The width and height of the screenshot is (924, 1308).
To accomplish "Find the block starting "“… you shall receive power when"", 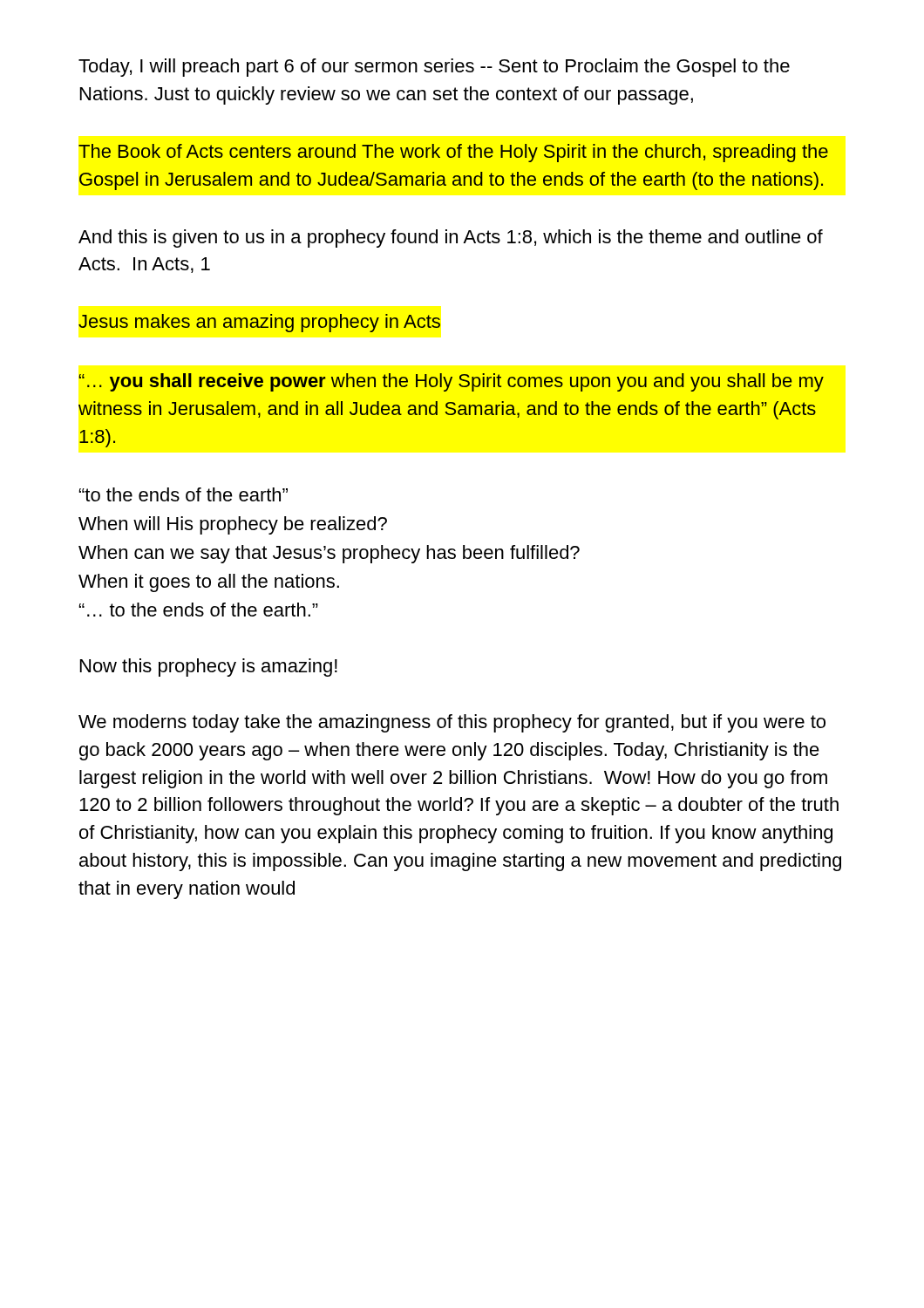I will pyautogui.click(x=451, y=409).
